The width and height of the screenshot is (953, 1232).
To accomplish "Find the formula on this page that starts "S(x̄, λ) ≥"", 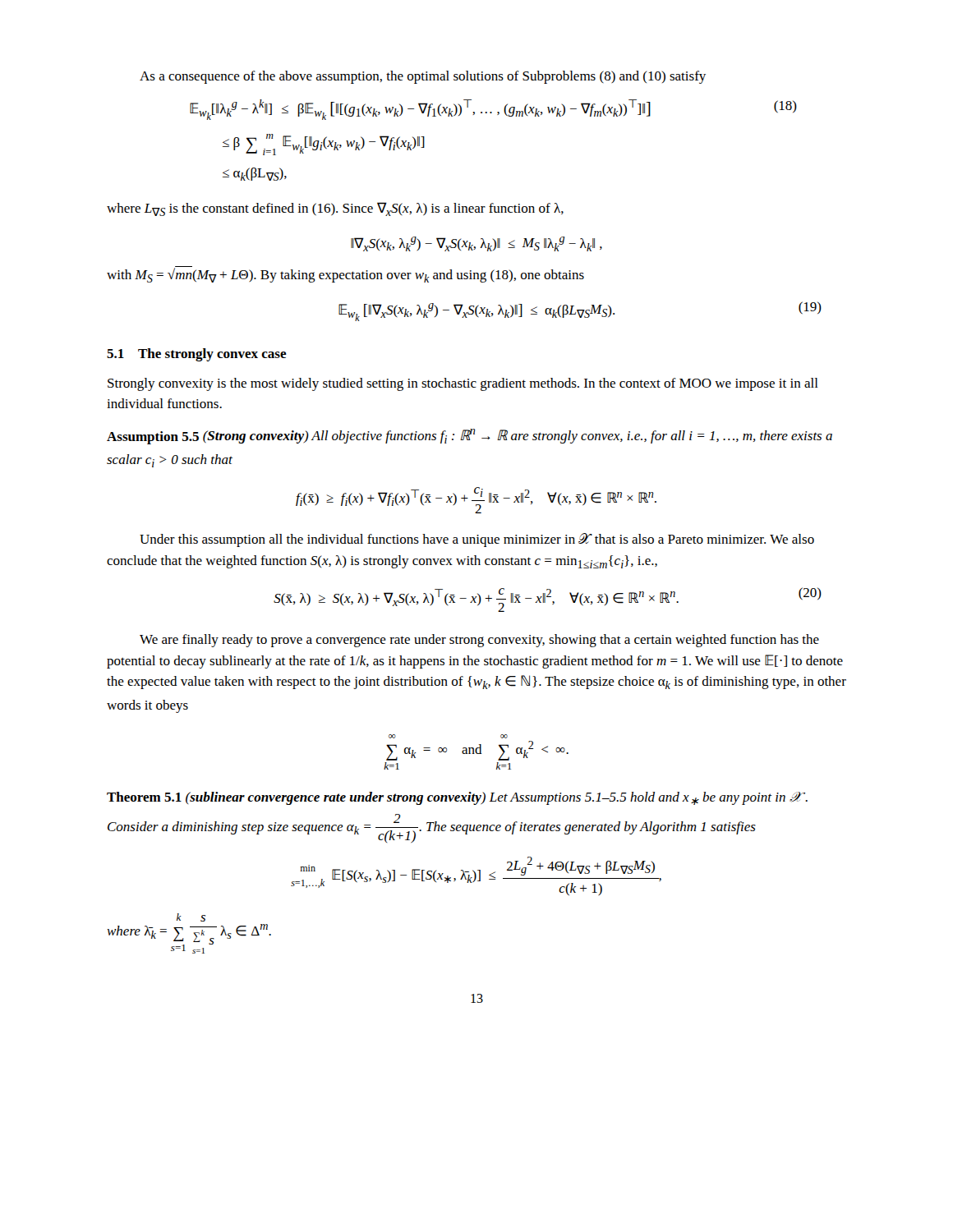I will (476, 599).
